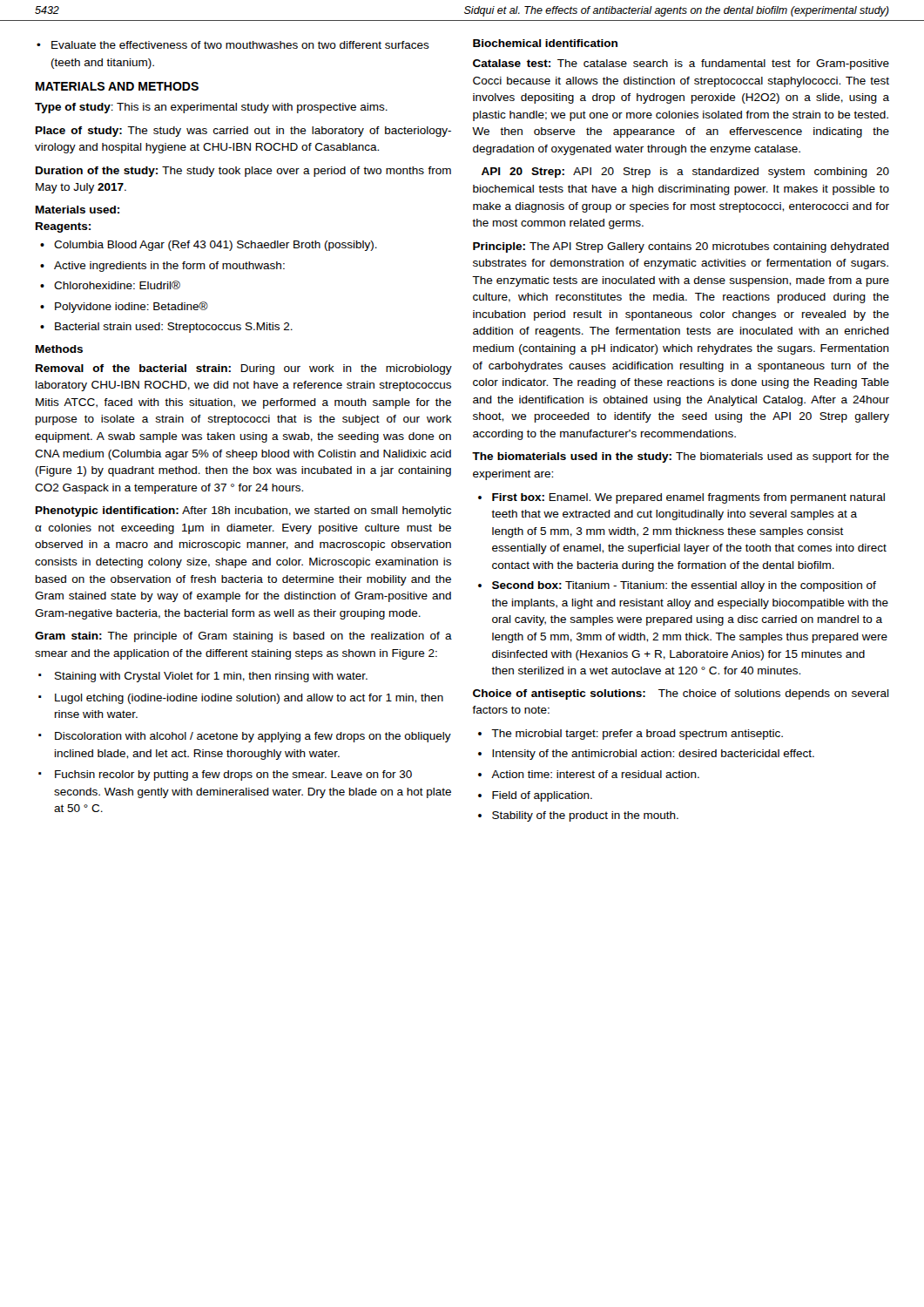Click on the list item that says "Staining with Crystal Violet for 1 min, then"
This screenshot has height=1307, width=924.
pos(211,676)
